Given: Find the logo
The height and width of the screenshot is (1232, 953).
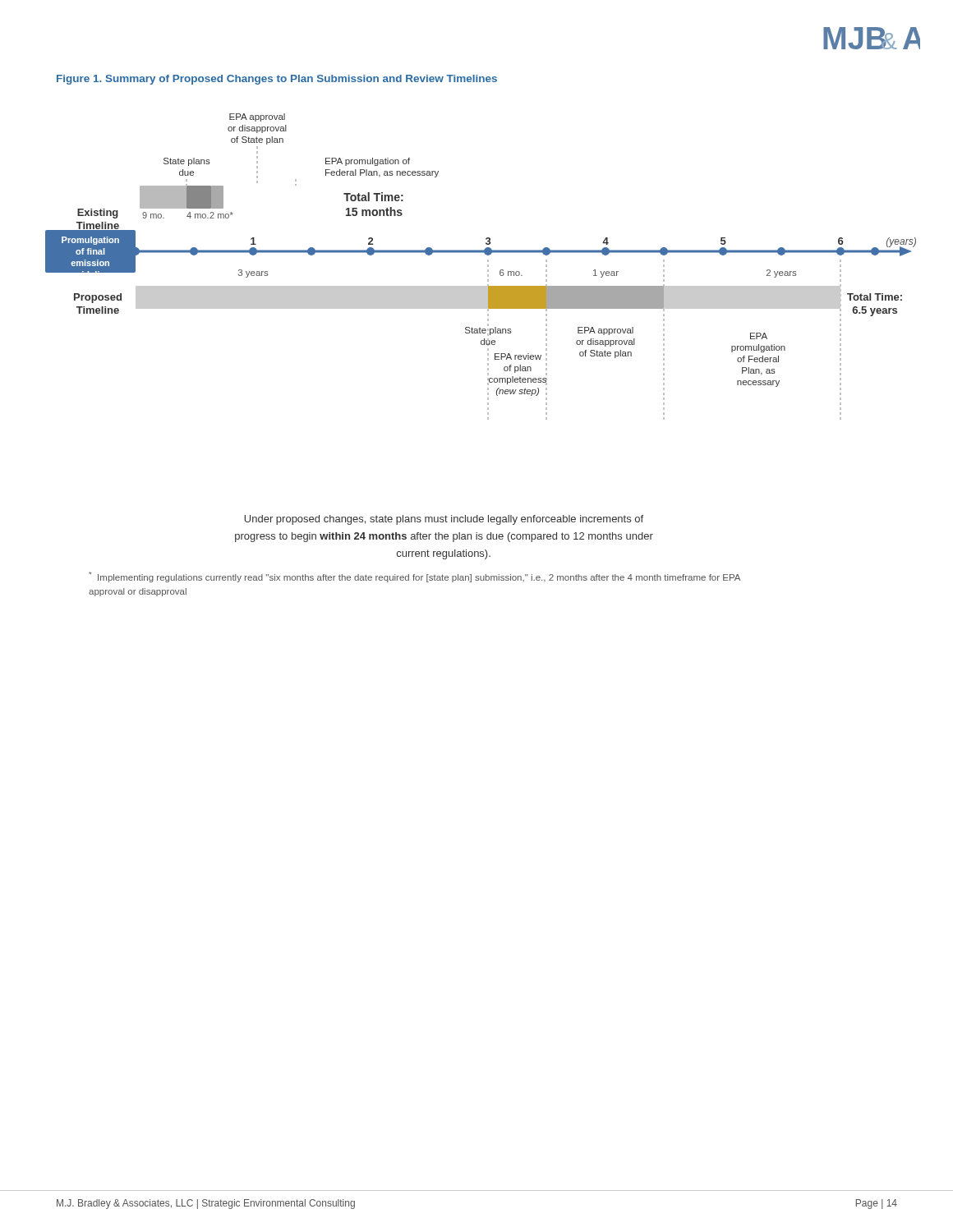Looking at the screenshot, I should [871, 38].
